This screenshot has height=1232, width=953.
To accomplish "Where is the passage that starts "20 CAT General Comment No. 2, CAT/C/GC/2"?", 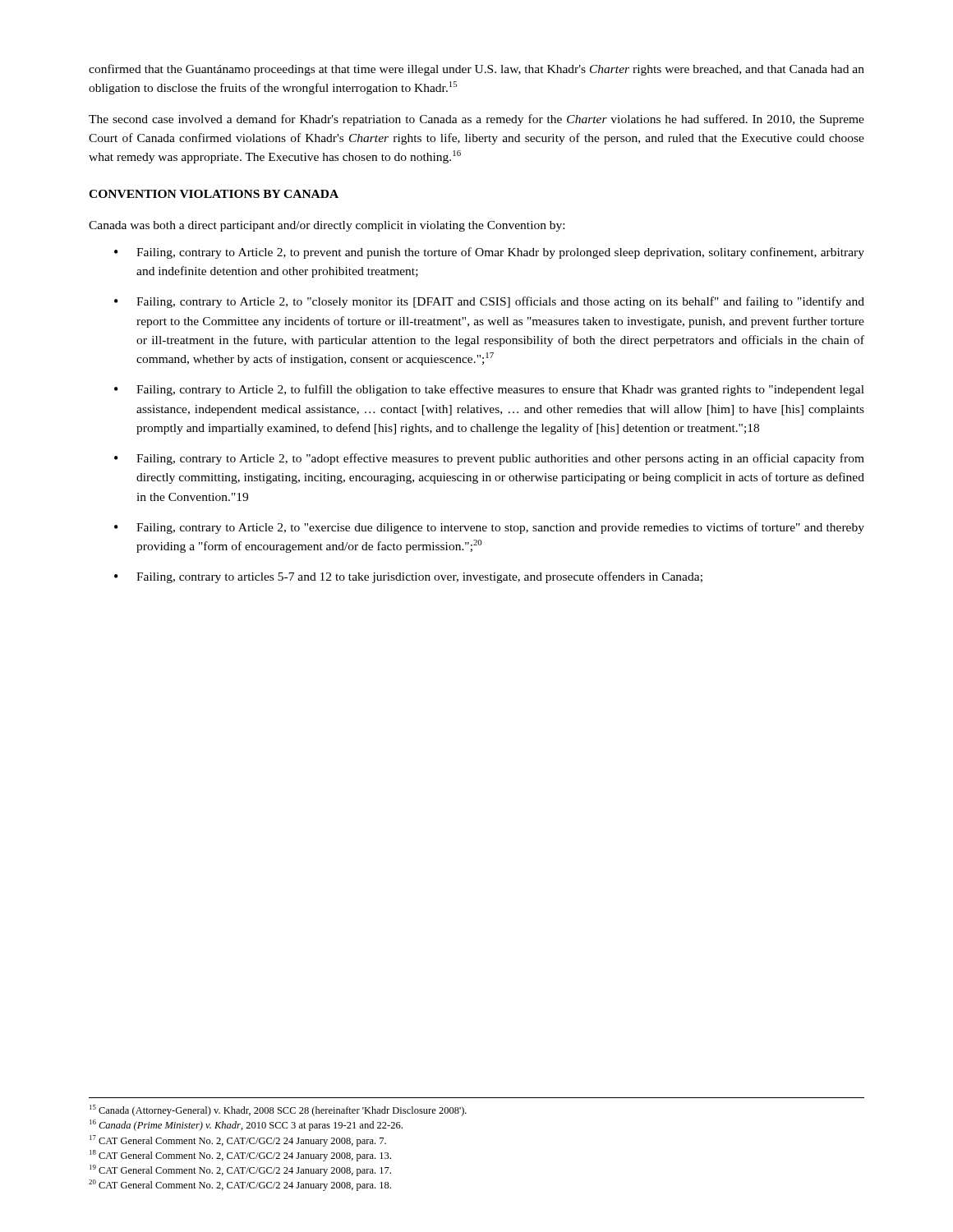I will [240, 1184].
